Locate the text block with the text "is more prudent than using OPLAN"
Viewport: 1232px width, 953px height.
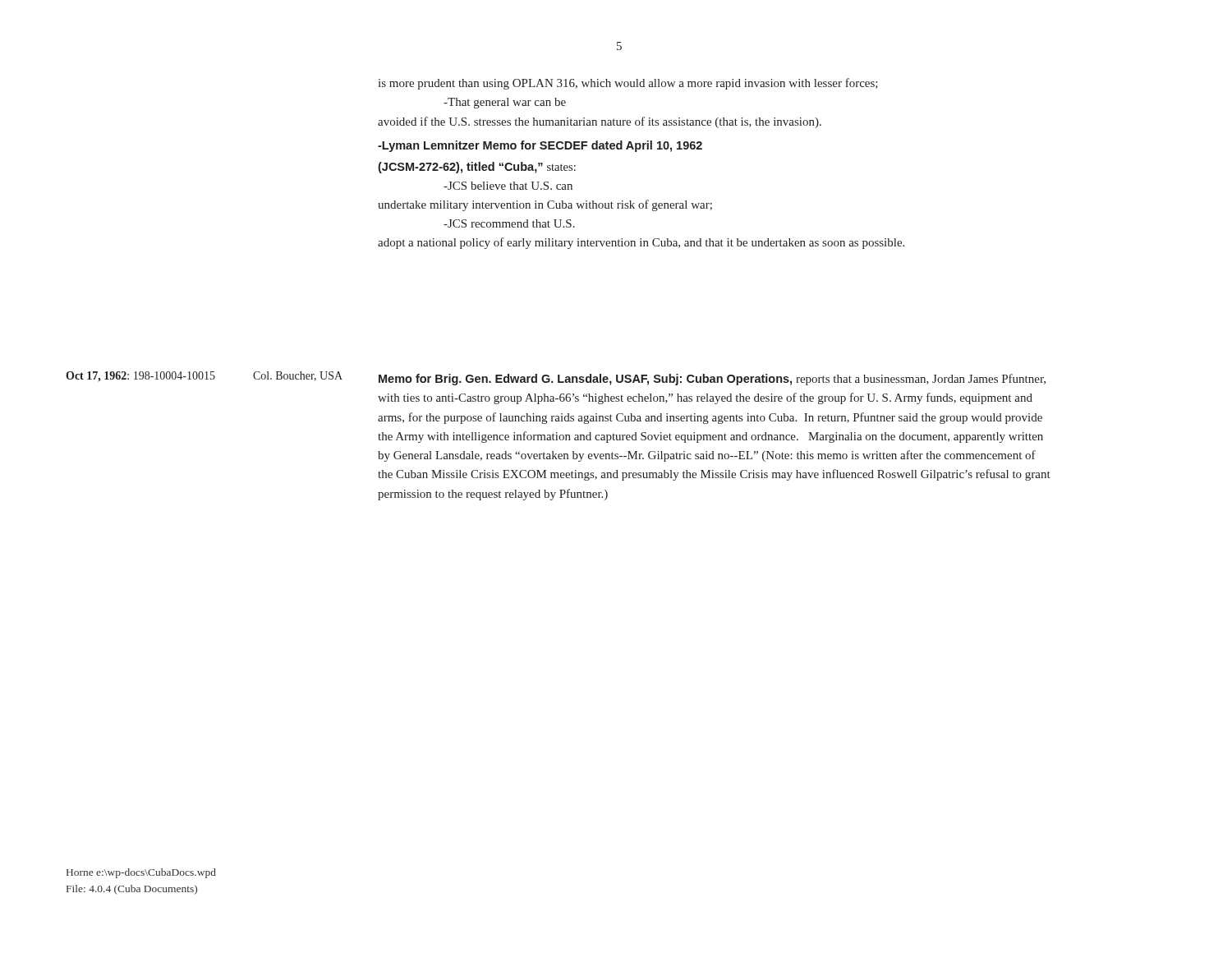click(x=628, y=84)
